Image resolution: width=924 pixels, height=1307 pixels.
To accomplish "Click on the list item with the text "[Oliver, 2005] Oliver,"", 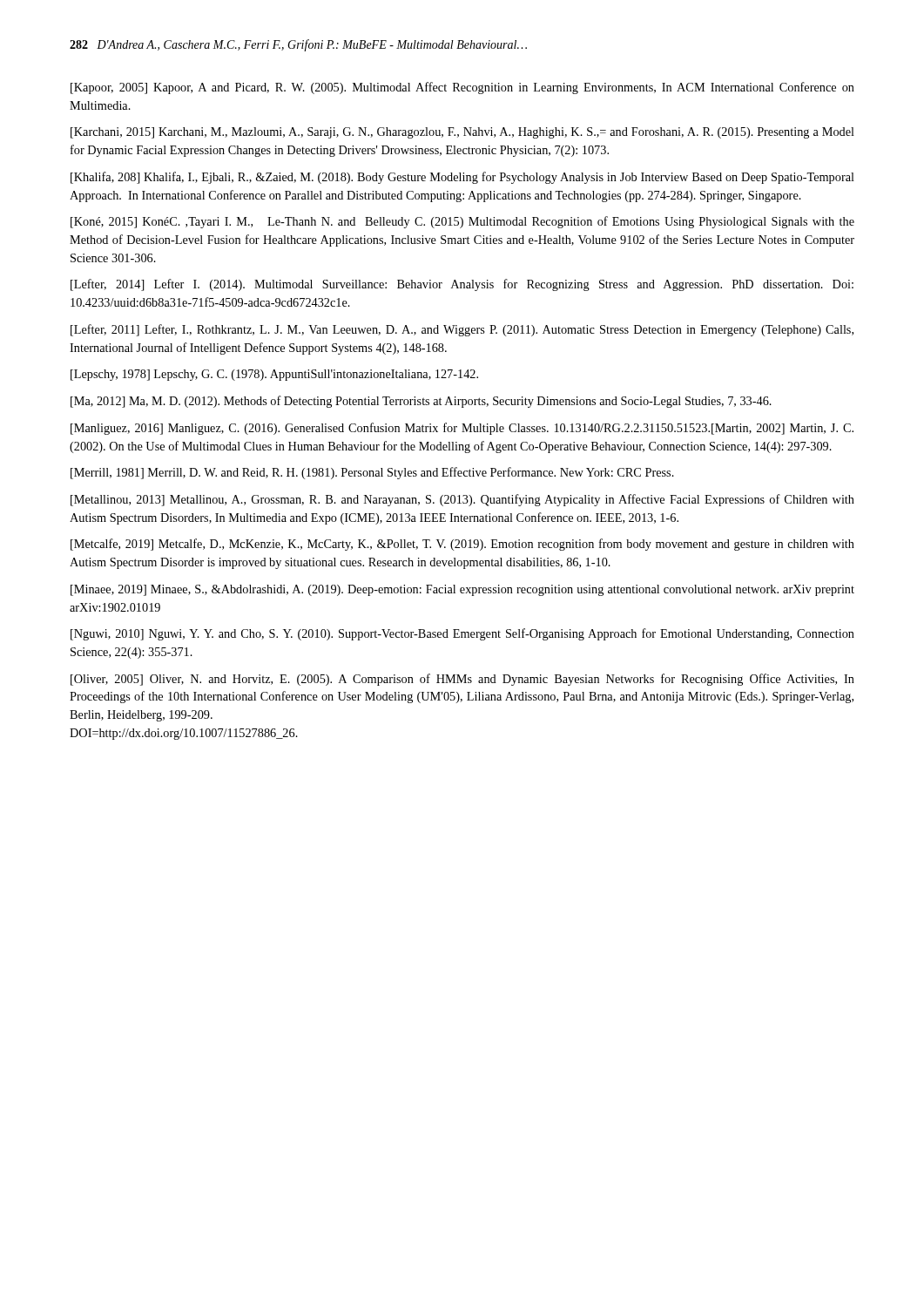I will (462, 706).
